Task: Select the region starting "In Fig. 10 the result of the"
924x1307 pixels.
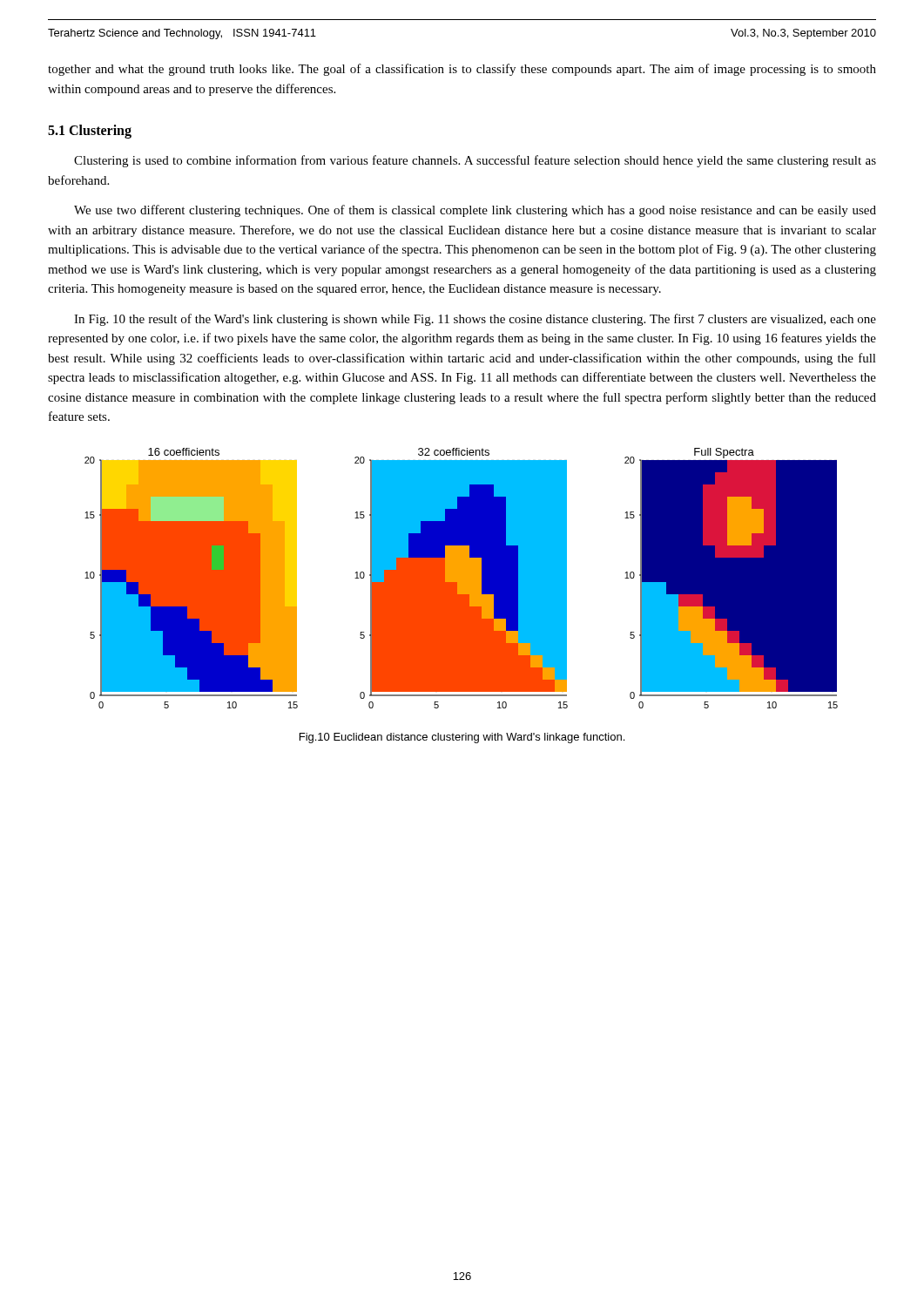Action: coord(462,367)
